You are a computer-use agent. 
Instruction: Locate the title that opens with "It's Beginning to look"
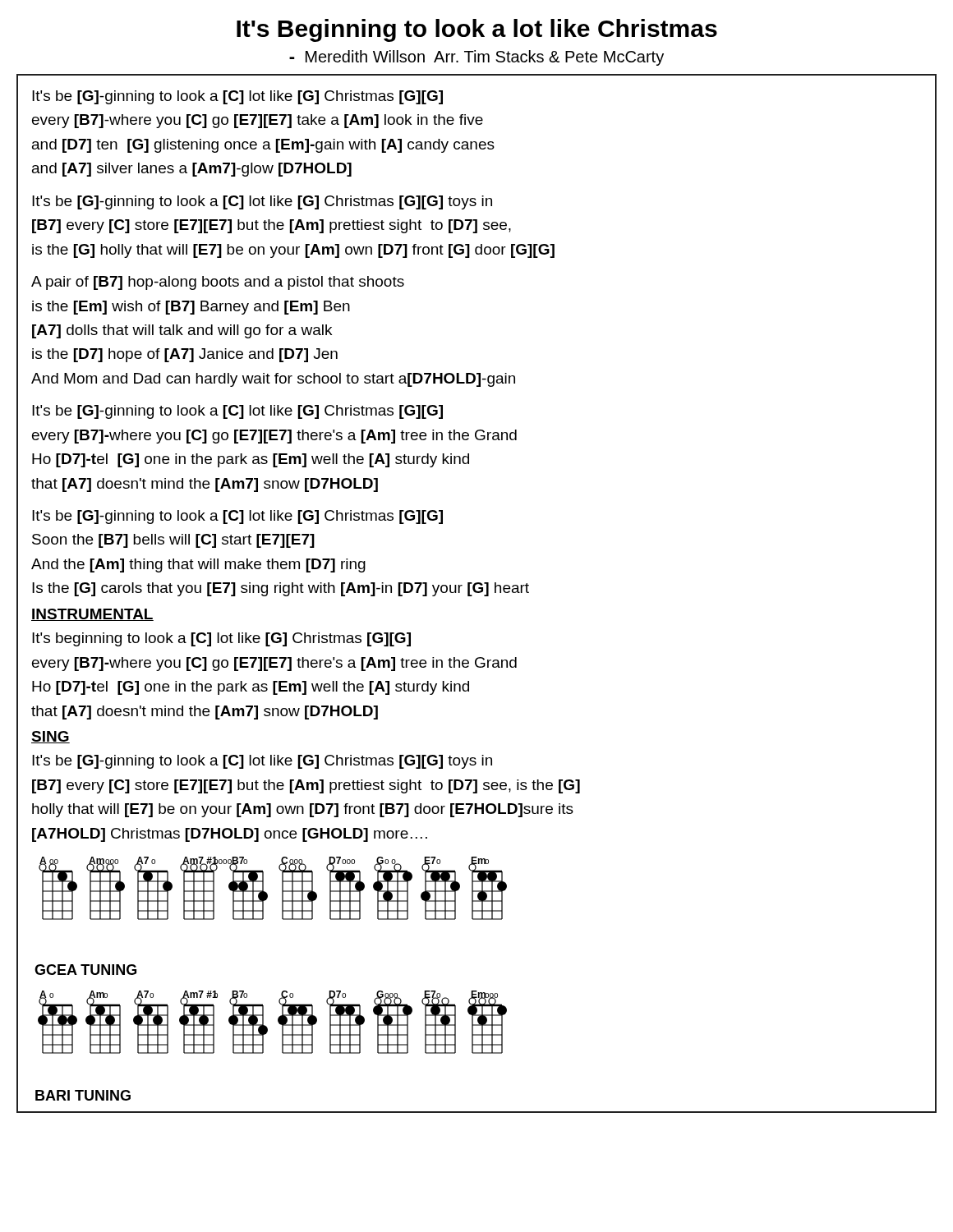[x=476, y=28]
